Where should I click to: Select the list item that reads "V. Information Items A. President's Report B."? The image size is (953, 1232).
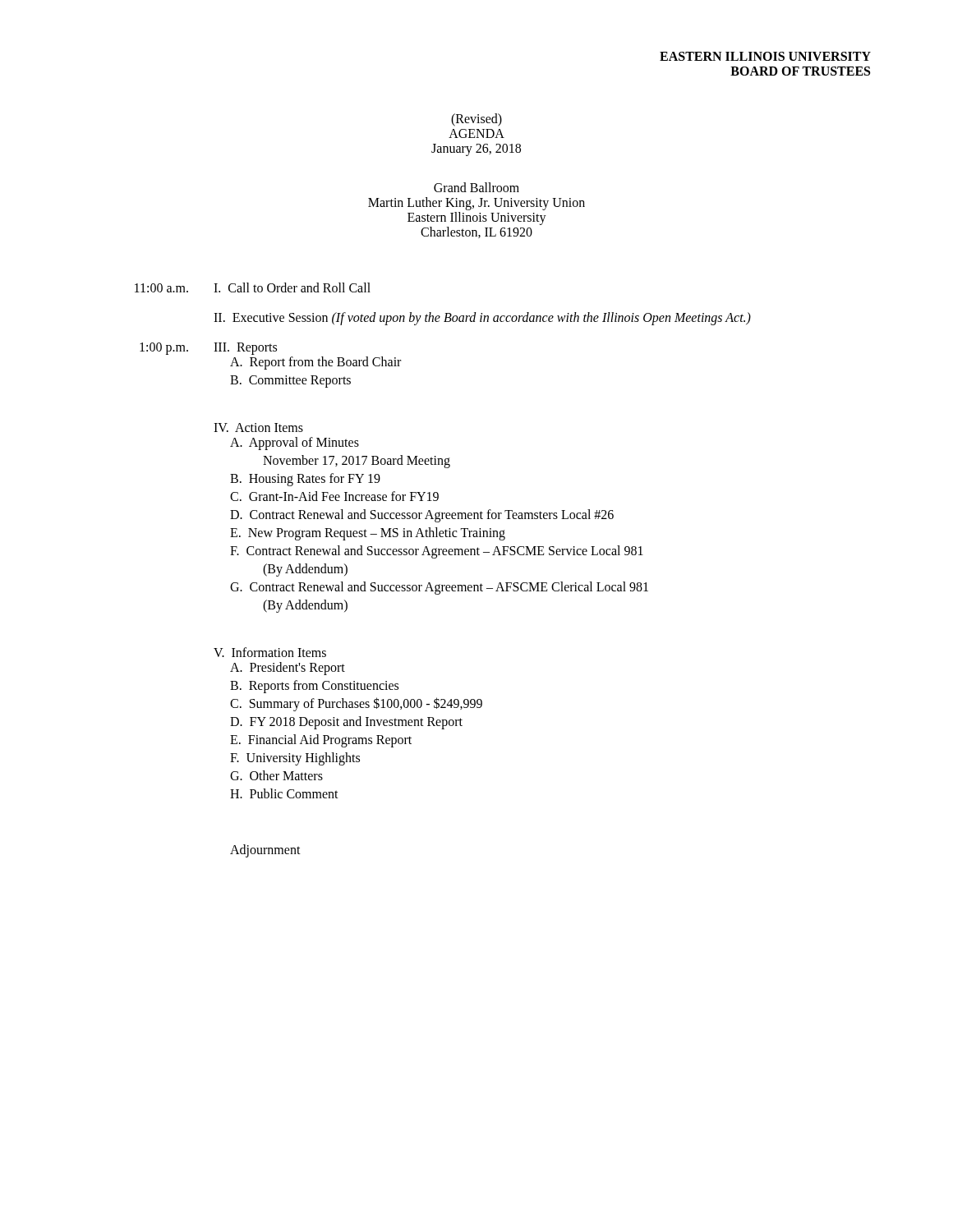(270, 652)
